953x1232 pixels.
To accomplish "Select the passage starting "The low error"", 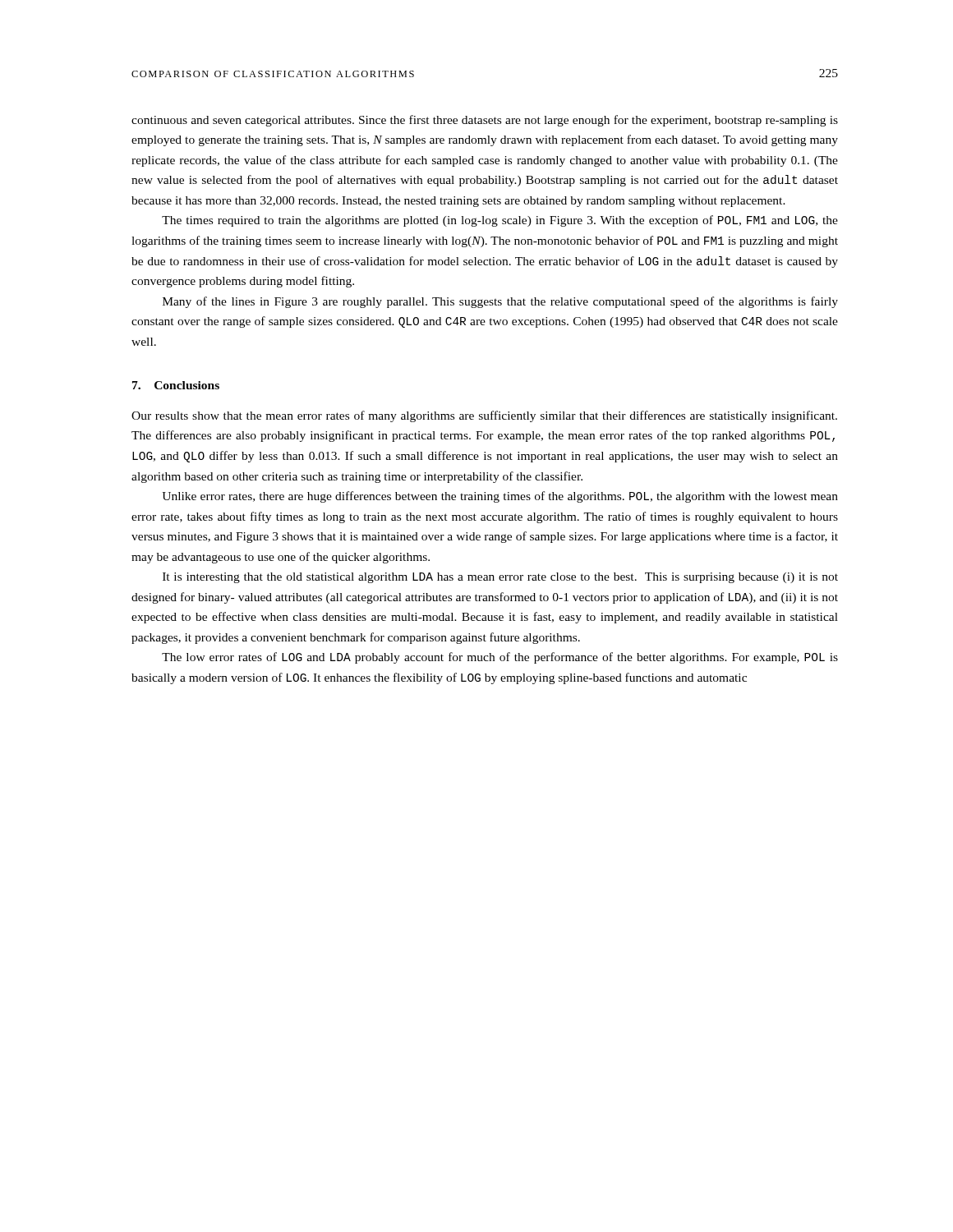I will [x=485, y=668].
